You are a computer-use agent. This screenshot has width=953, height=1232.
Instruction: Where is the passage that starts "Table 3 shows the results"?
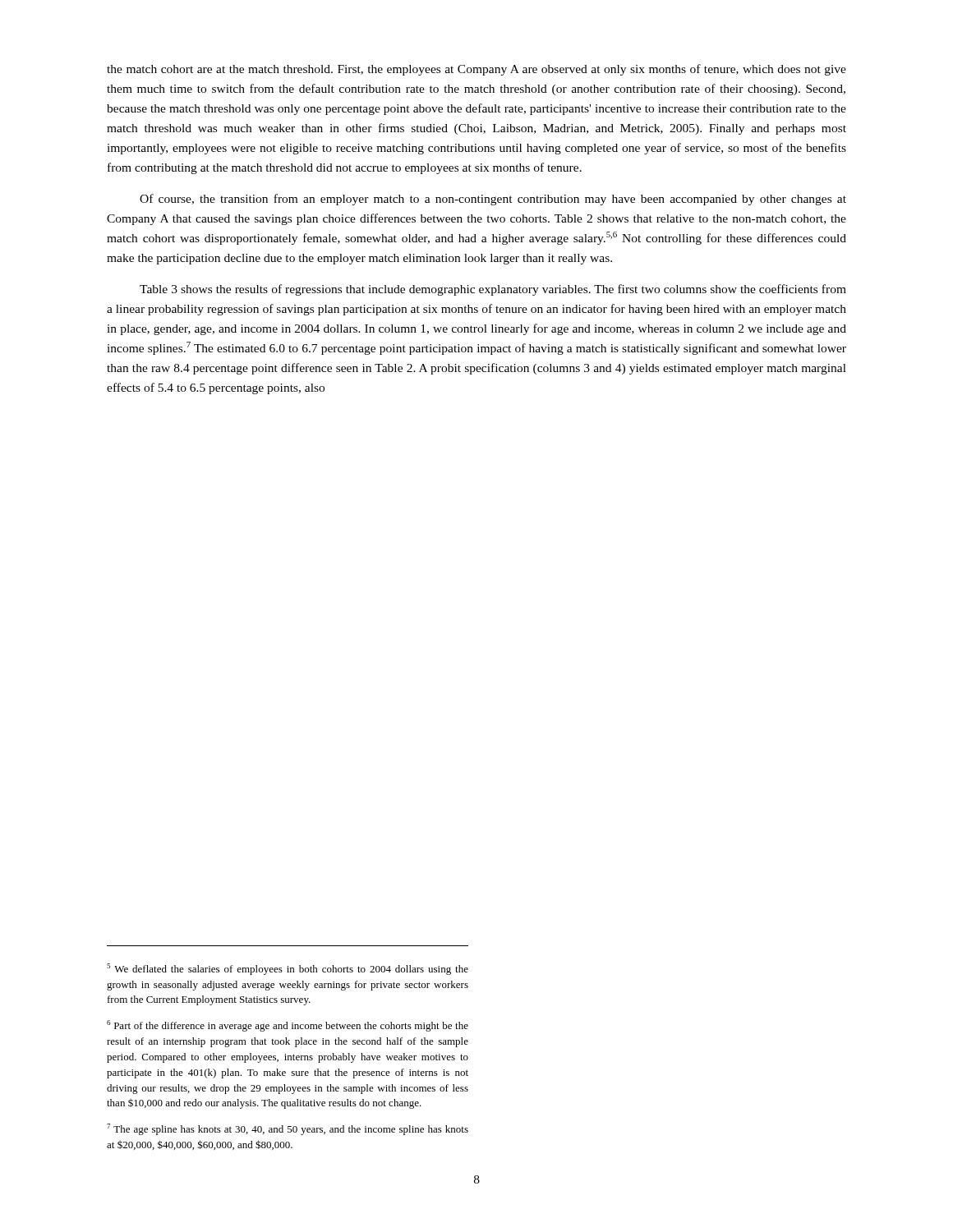click(x=476, y=339)
